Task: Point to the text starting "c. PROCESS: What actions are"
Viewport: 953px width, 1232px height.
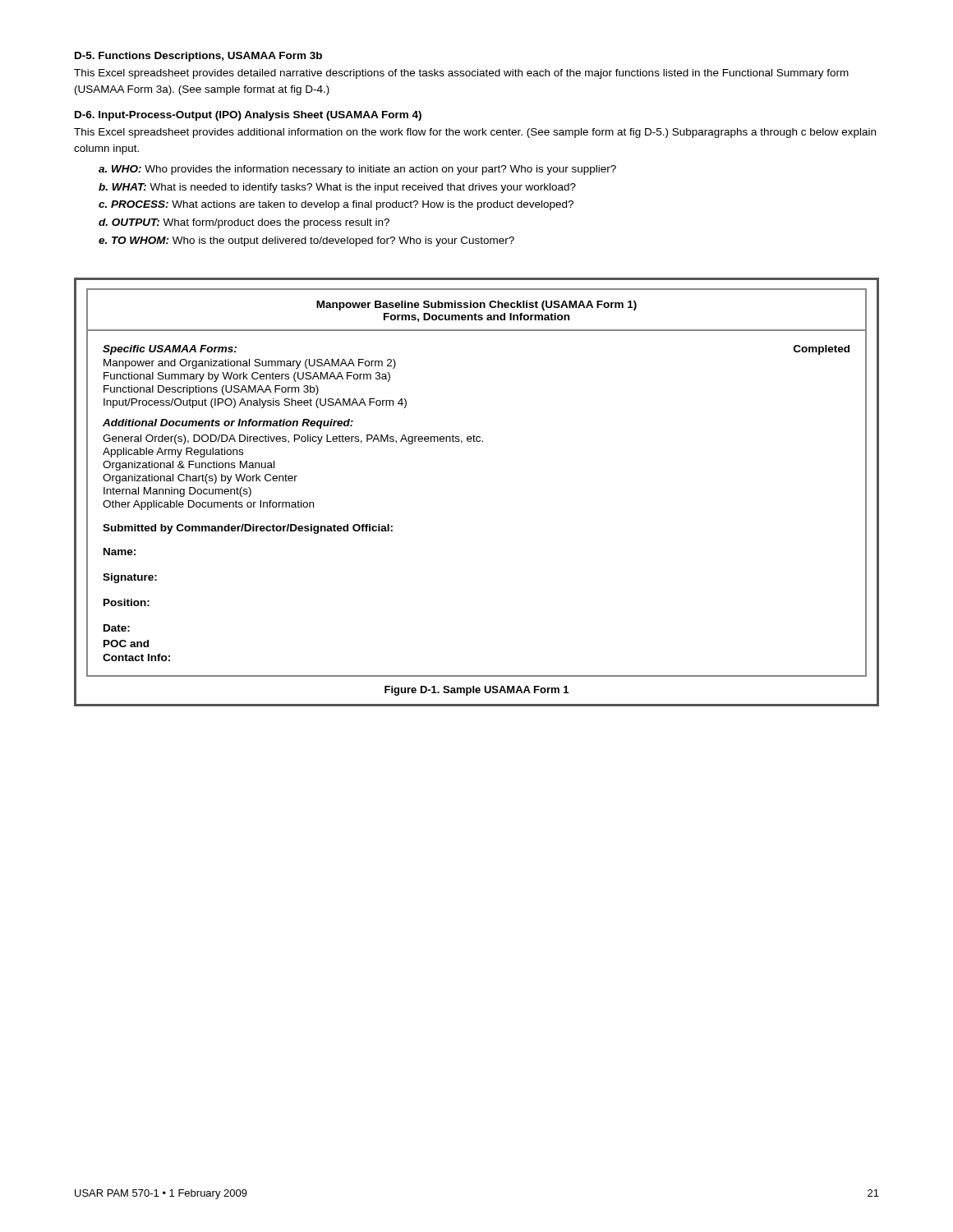Action: tap(336, 204)
